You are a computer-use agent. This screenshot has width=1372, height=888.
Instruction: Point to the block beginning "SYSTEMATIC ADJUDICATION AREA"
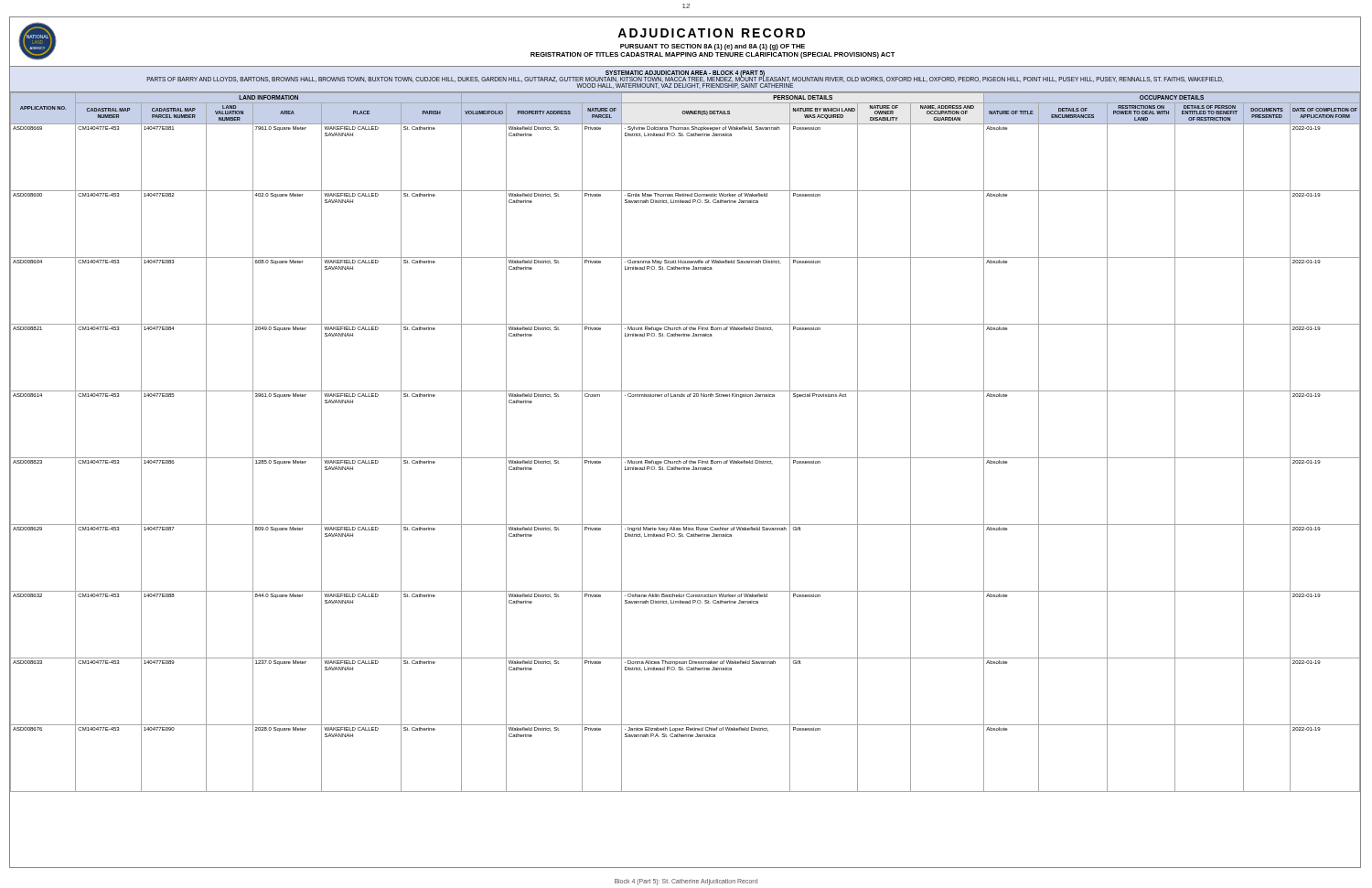[685, 79]
